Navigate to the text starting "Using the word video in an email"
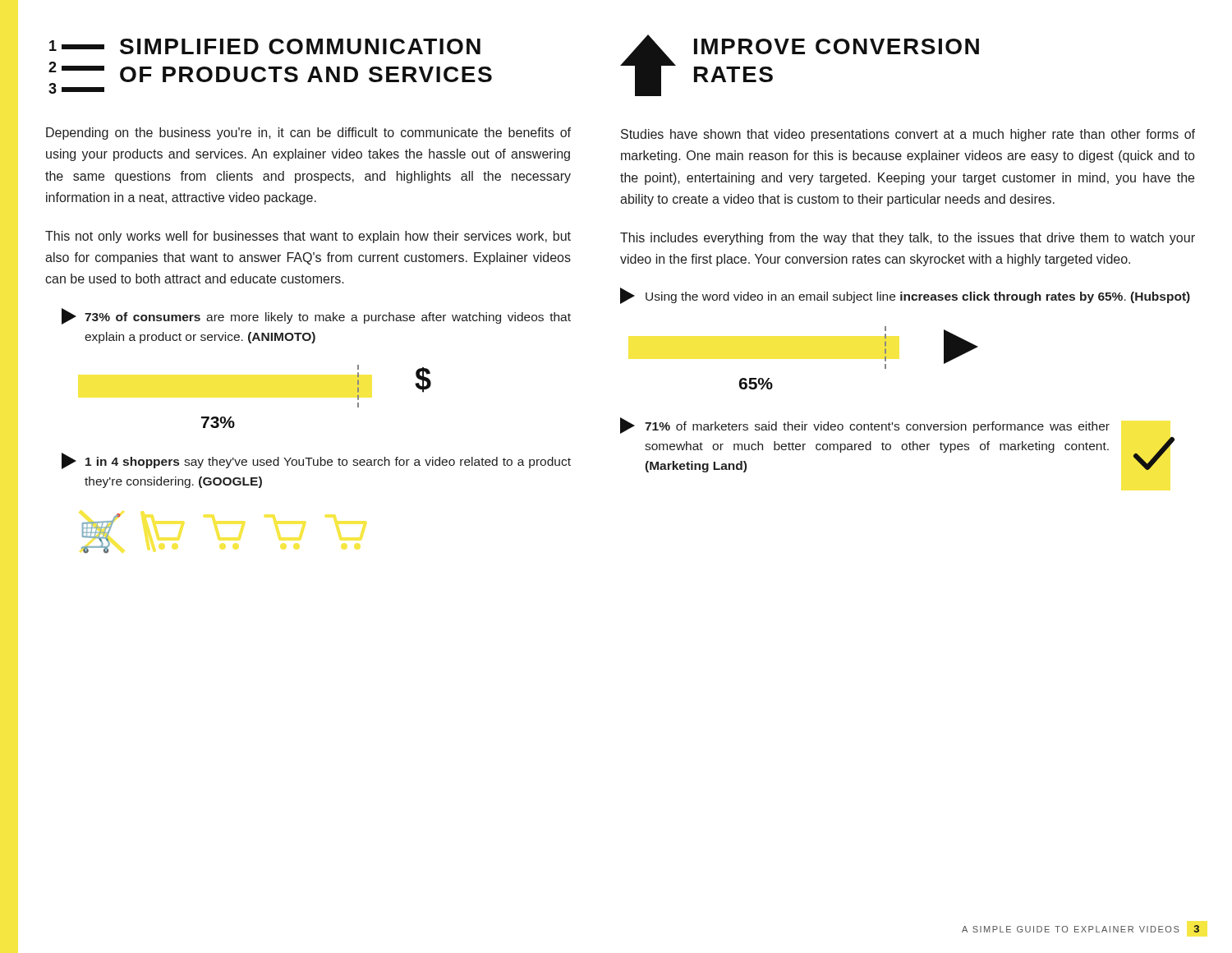Viewport: 1232px width, 953px height. (905, 298)
